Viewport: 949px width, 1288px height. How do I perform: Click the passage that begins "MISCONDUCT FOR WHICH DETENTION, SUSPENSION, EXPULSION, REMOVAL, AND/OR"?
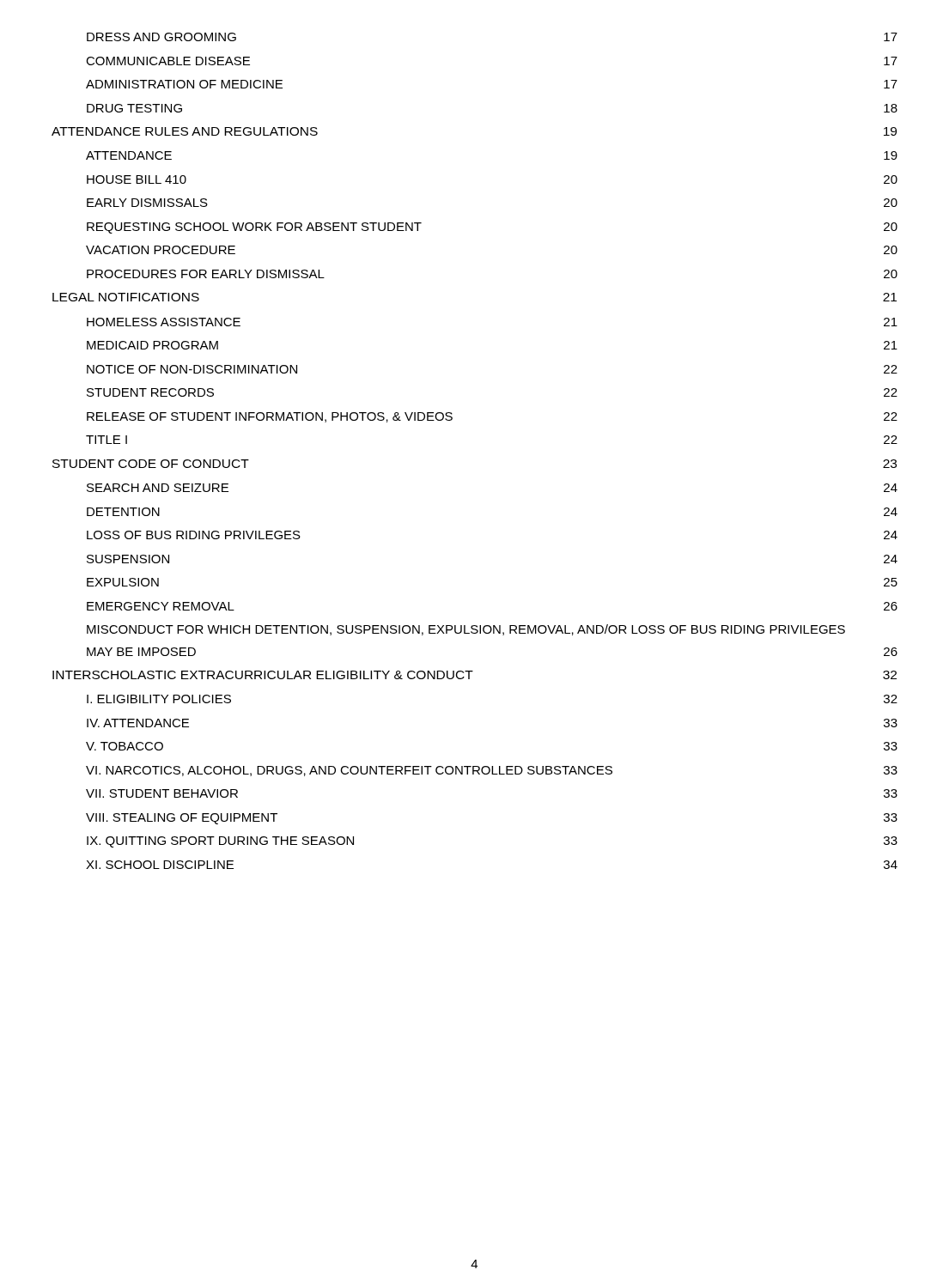coord(492,640)
